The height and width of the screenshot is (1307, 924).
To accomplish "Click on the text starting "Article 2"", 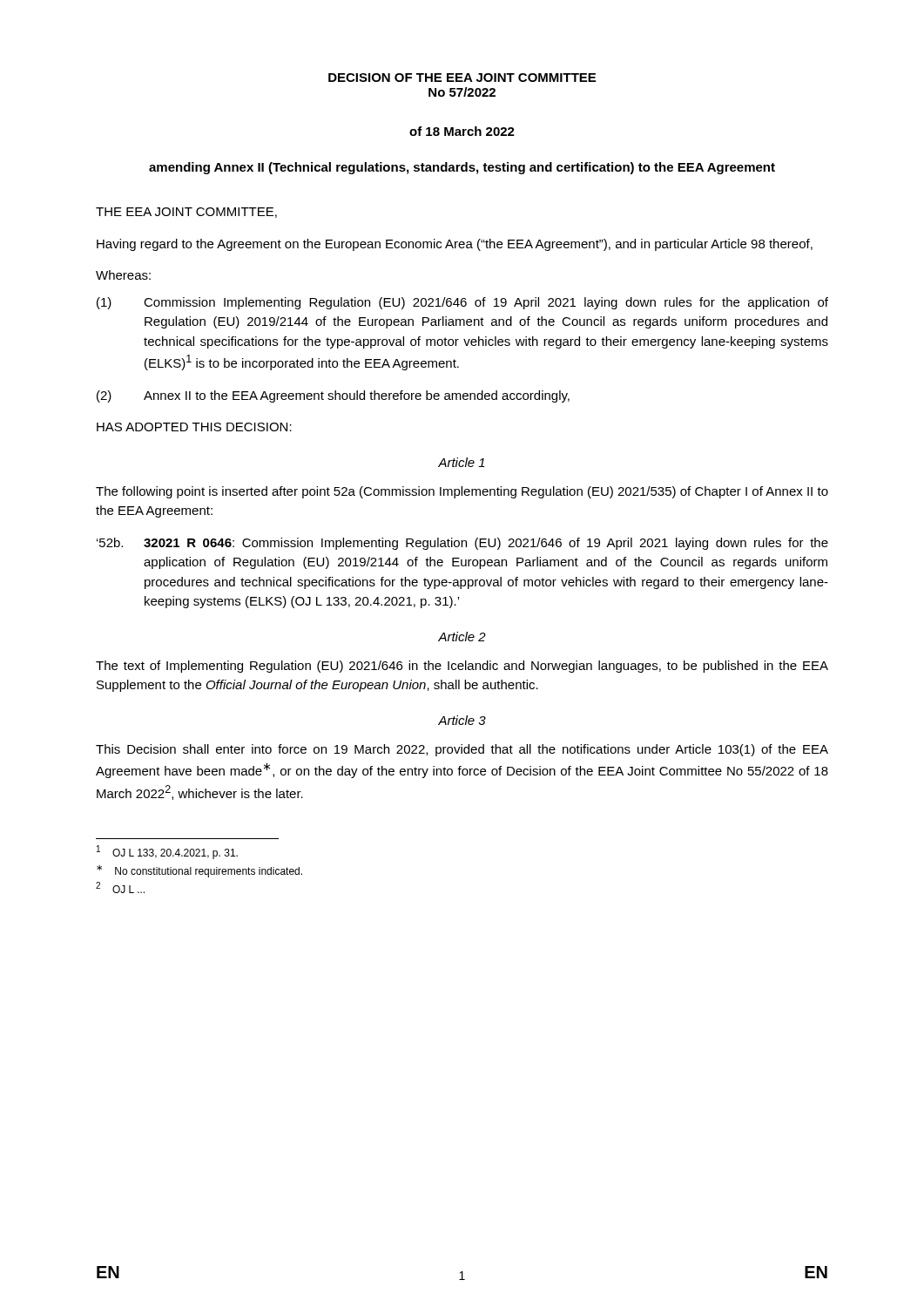I will 462,636.
